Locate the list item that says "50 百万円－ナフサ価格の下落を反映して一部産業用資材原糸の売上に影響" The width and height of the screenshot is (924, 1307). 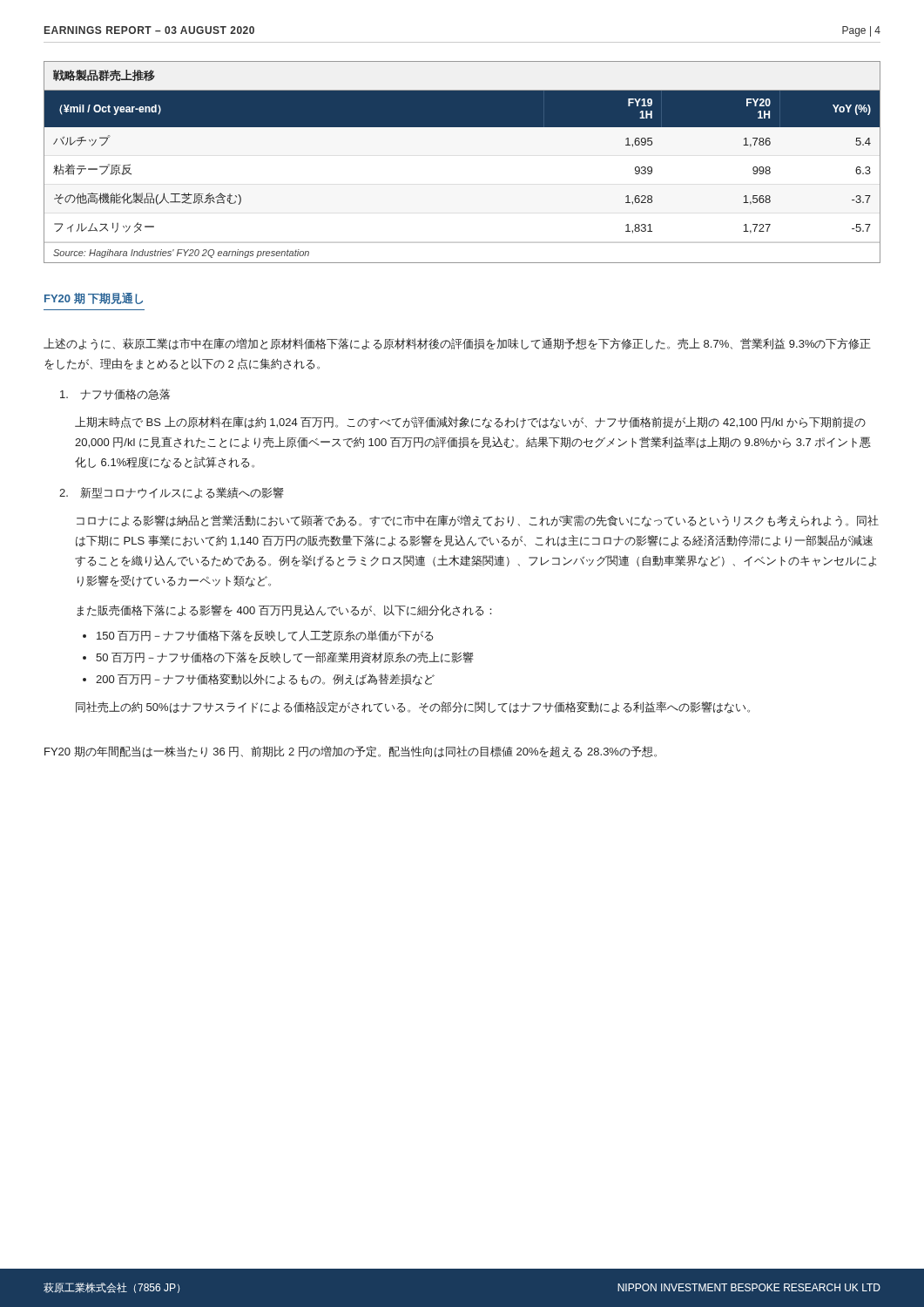pos(285,657)
